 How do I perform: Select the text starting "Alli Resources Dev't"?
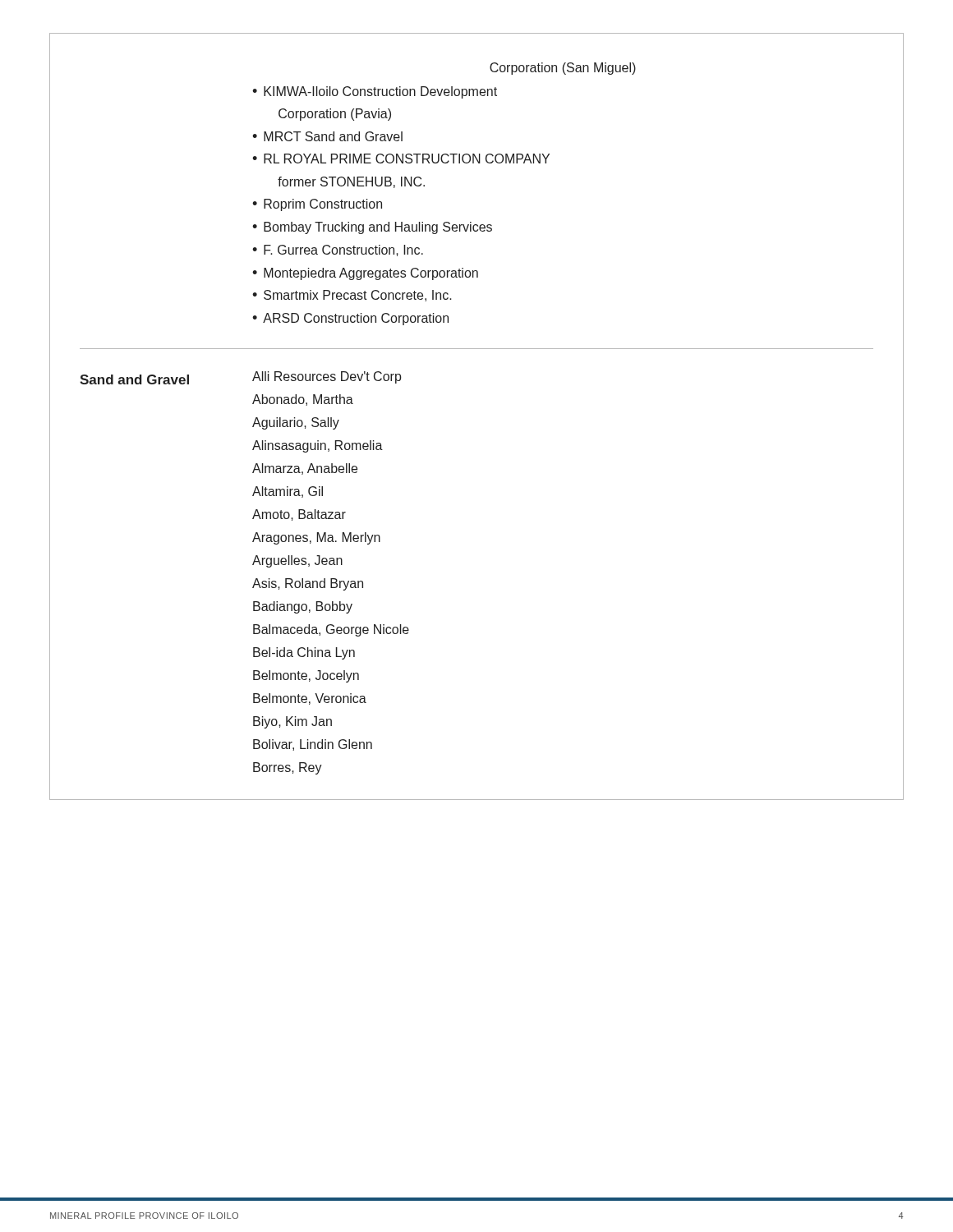(x=327, y=377)
